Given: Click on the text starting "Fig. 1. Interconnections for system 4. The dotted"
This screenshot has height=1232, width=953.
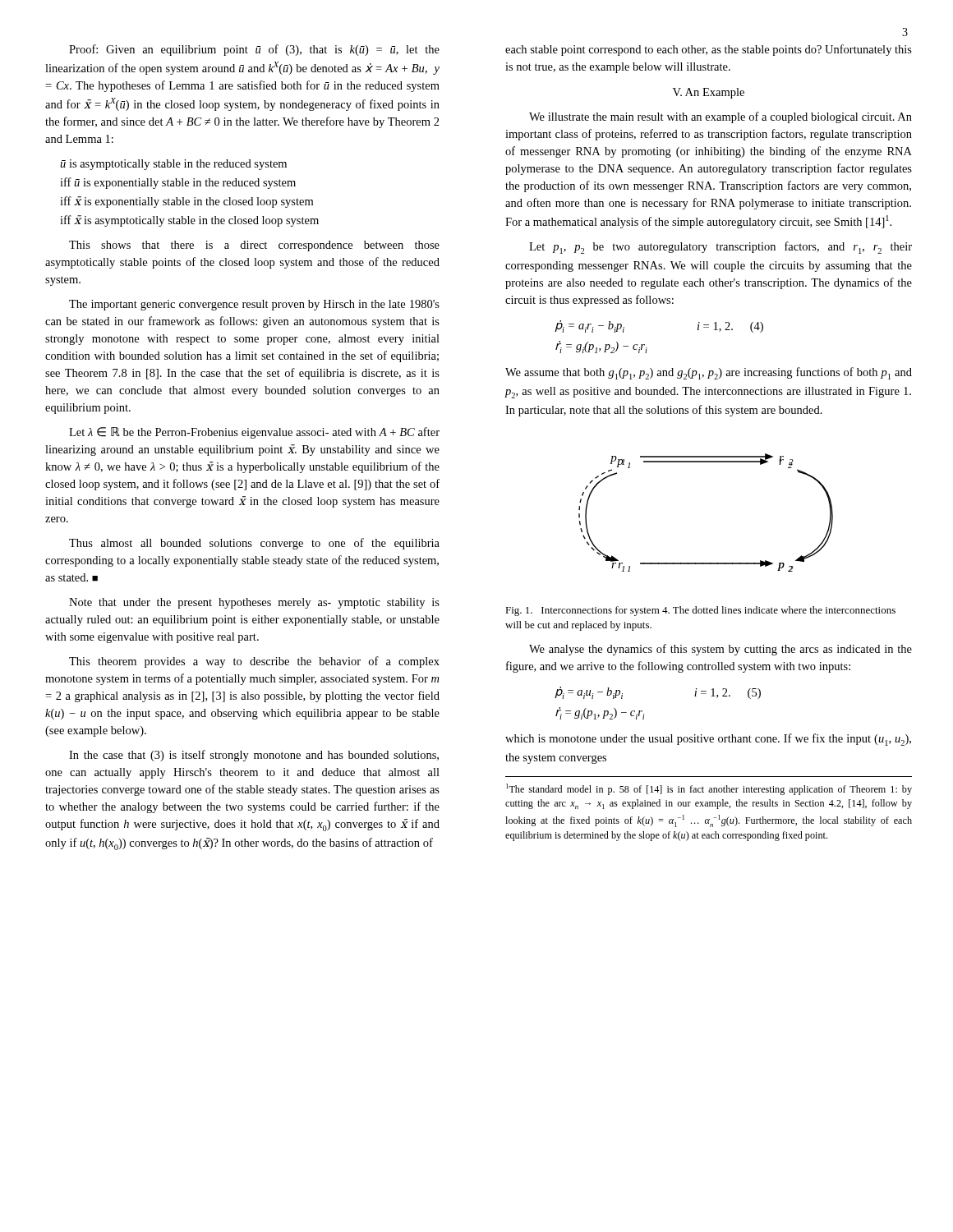Looking at the screenshot, I should 709,618.
